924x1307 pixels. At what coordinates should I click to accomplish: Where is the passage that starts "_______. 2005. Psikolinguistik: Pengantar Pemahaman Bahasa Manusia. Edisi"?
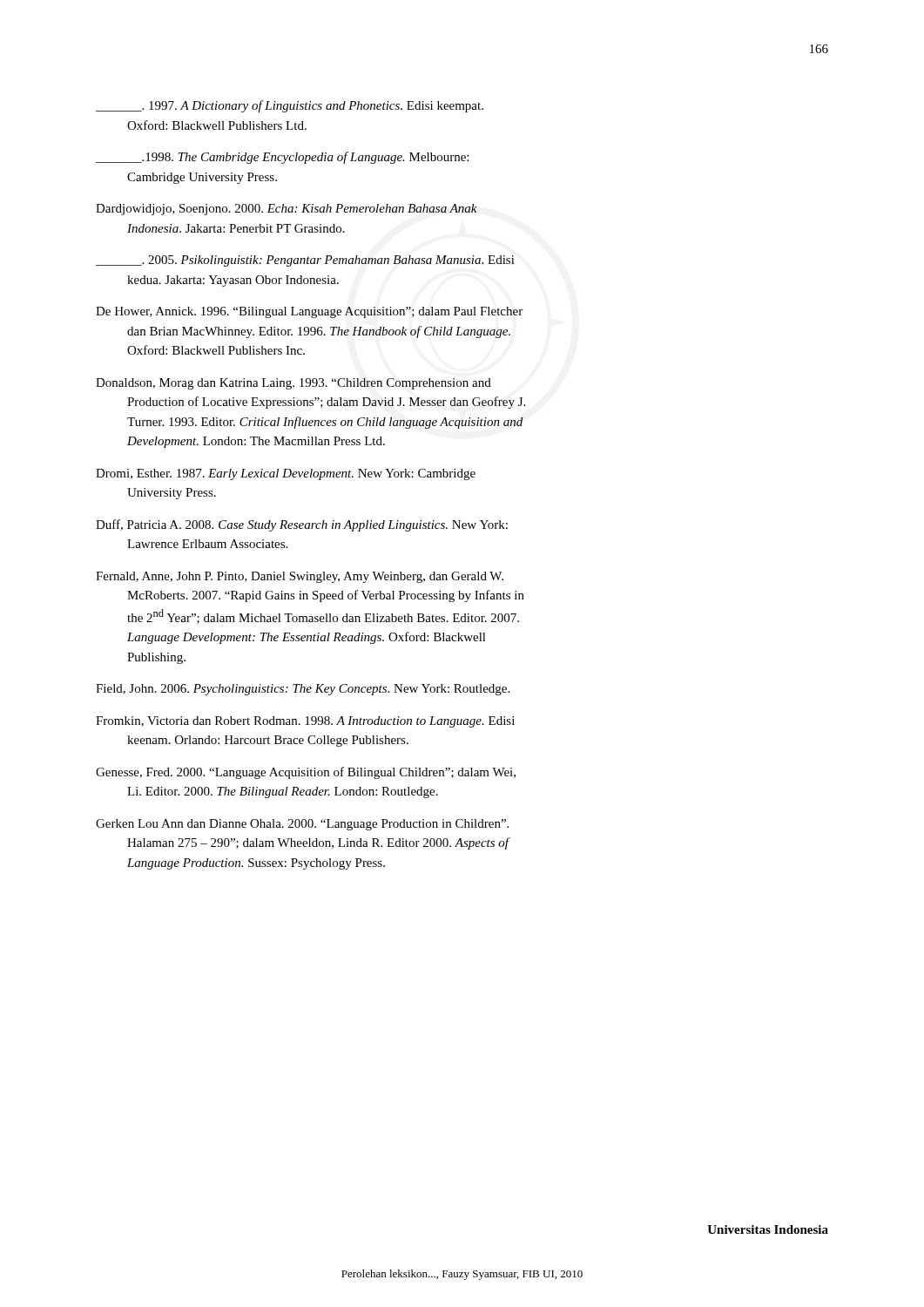click(x=462, y=271)
